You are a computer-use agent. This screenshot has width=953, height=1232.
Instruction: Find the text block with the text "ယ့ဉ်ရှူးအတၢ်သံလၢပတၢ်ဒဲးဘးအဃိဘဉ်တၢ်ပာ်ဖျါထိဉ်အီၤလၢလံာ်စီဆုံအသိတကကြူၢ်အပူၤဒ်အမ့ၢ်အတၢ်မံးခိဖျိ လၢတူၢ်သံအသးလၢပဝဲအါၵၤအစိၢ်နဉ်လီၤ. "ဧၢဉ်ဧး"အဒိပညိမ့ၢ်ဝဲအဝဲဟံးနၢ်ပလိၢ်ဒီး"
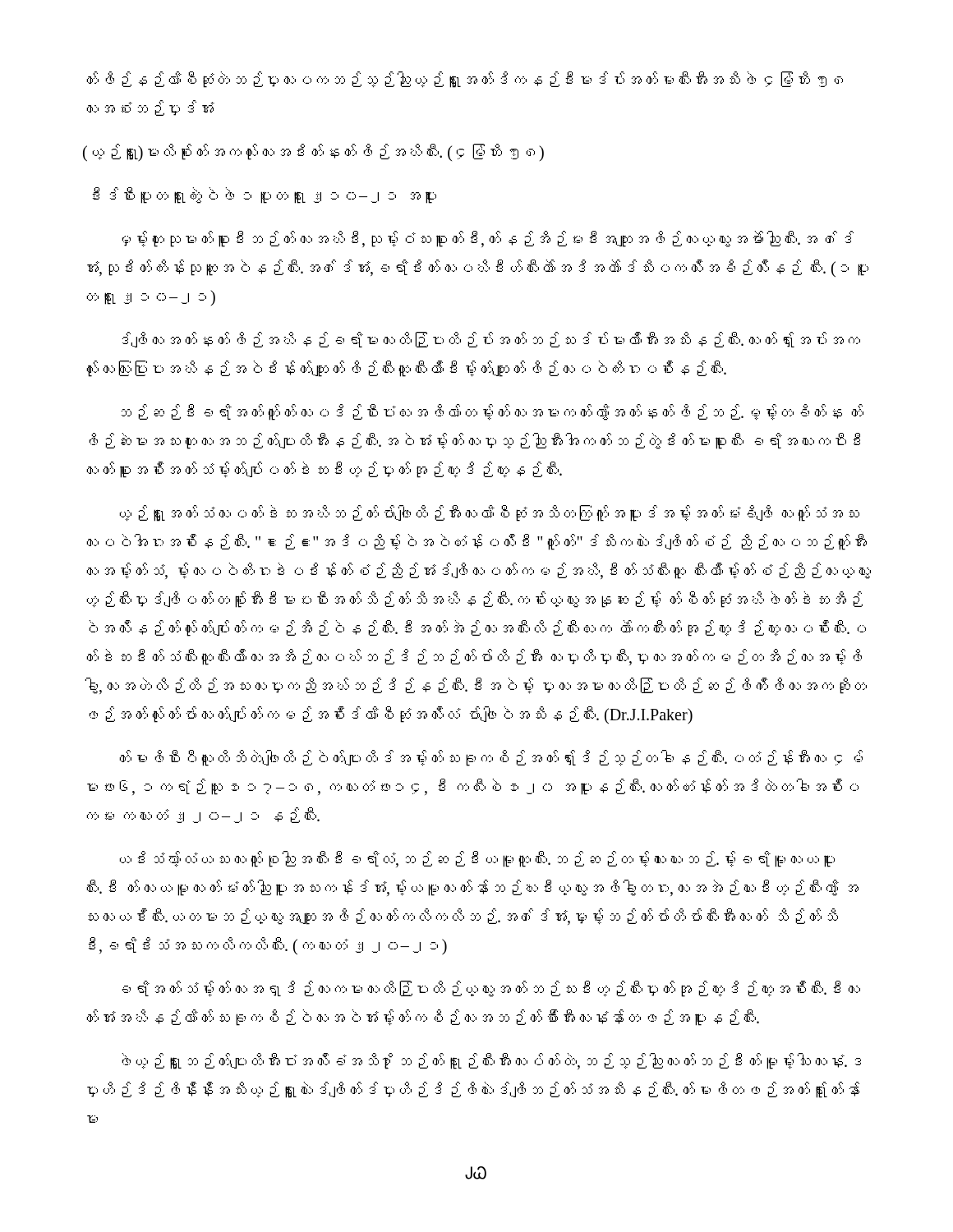[x=476, y=614]
